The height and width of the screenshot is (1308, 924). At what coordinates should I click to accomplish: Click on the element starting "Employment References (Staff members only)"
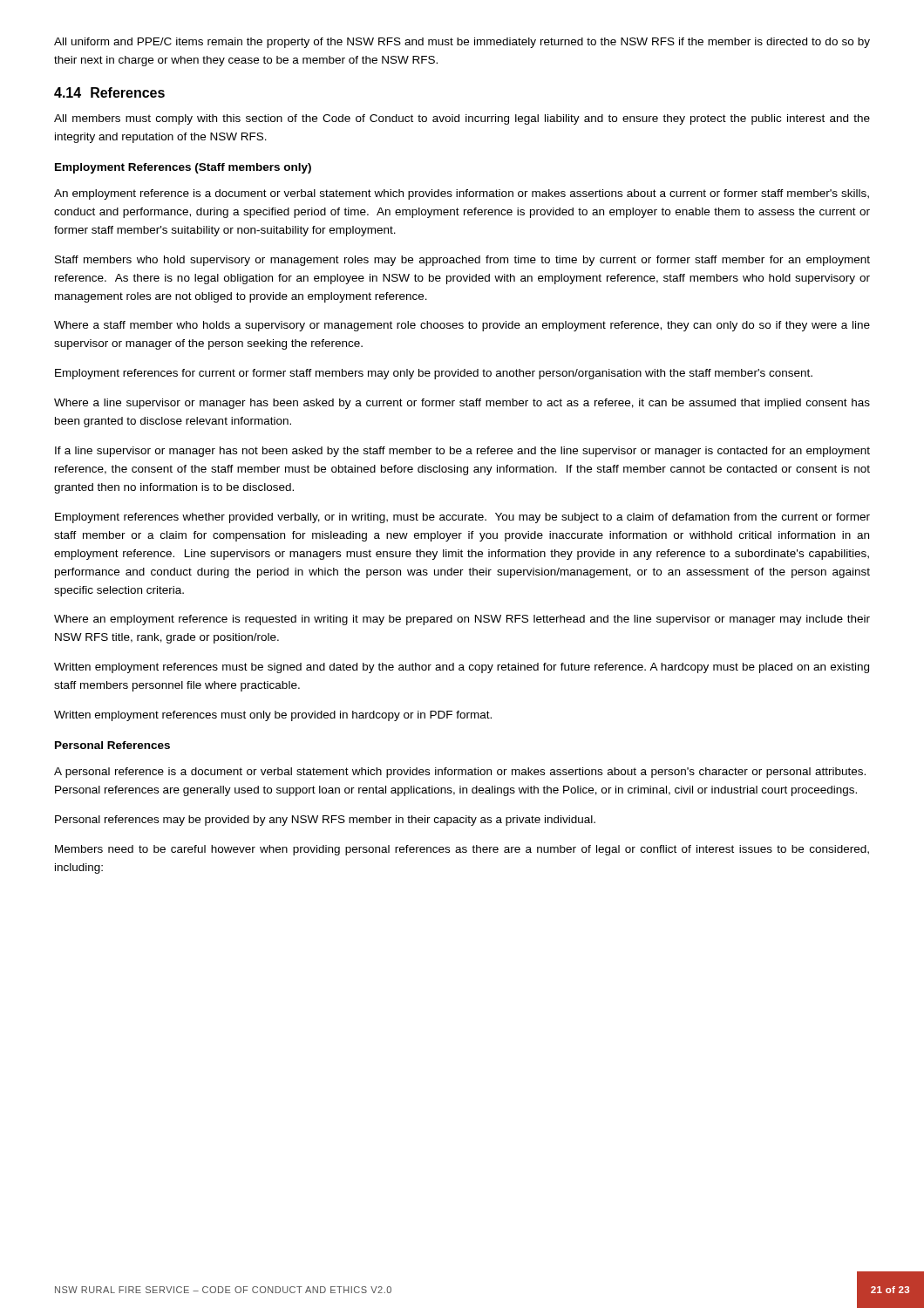(x=183, y=167)
